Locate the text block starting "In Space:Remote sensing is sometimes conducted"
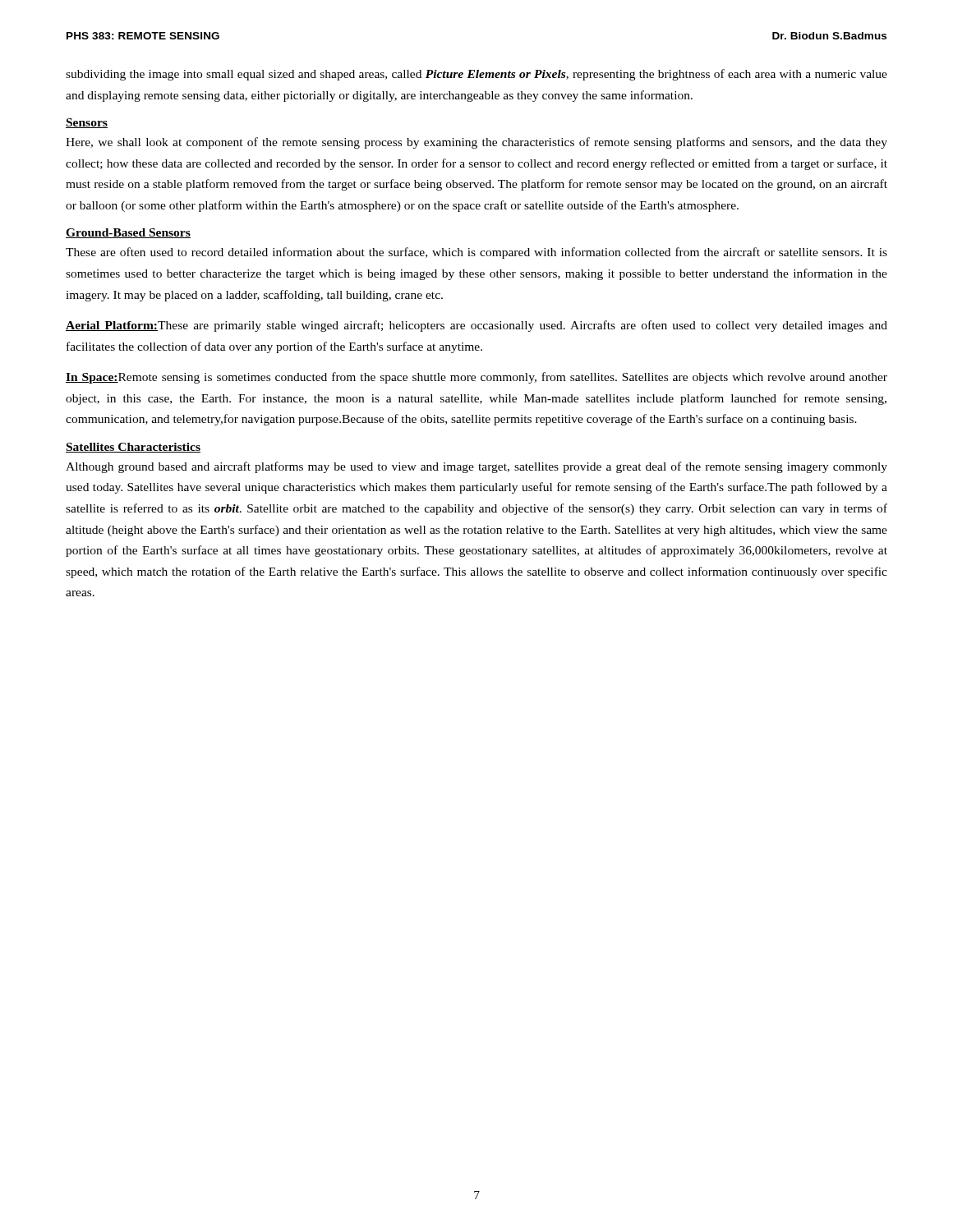 [x=476, y=398]
